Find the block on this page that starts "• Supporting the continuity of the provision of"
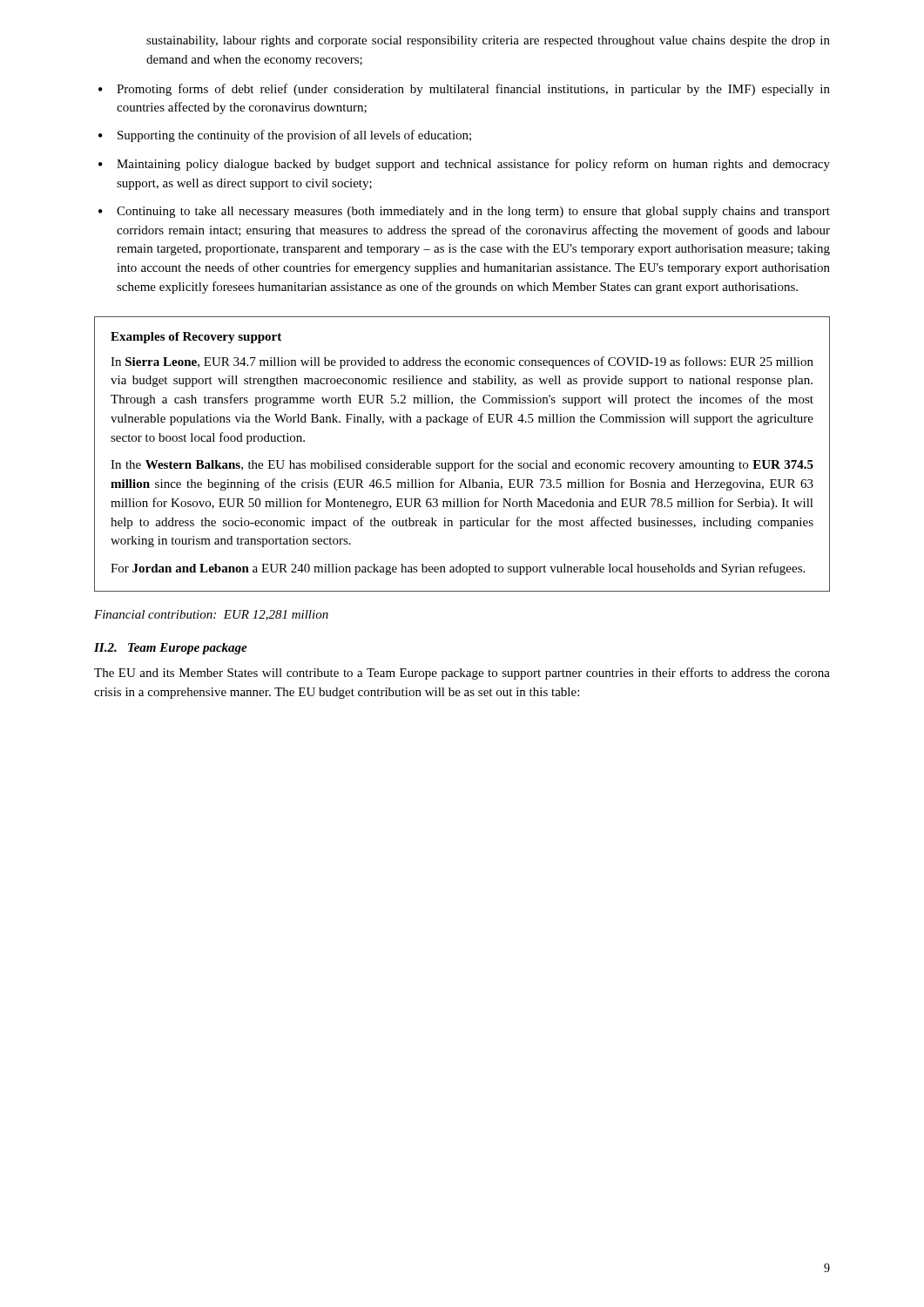 [462, 137]
